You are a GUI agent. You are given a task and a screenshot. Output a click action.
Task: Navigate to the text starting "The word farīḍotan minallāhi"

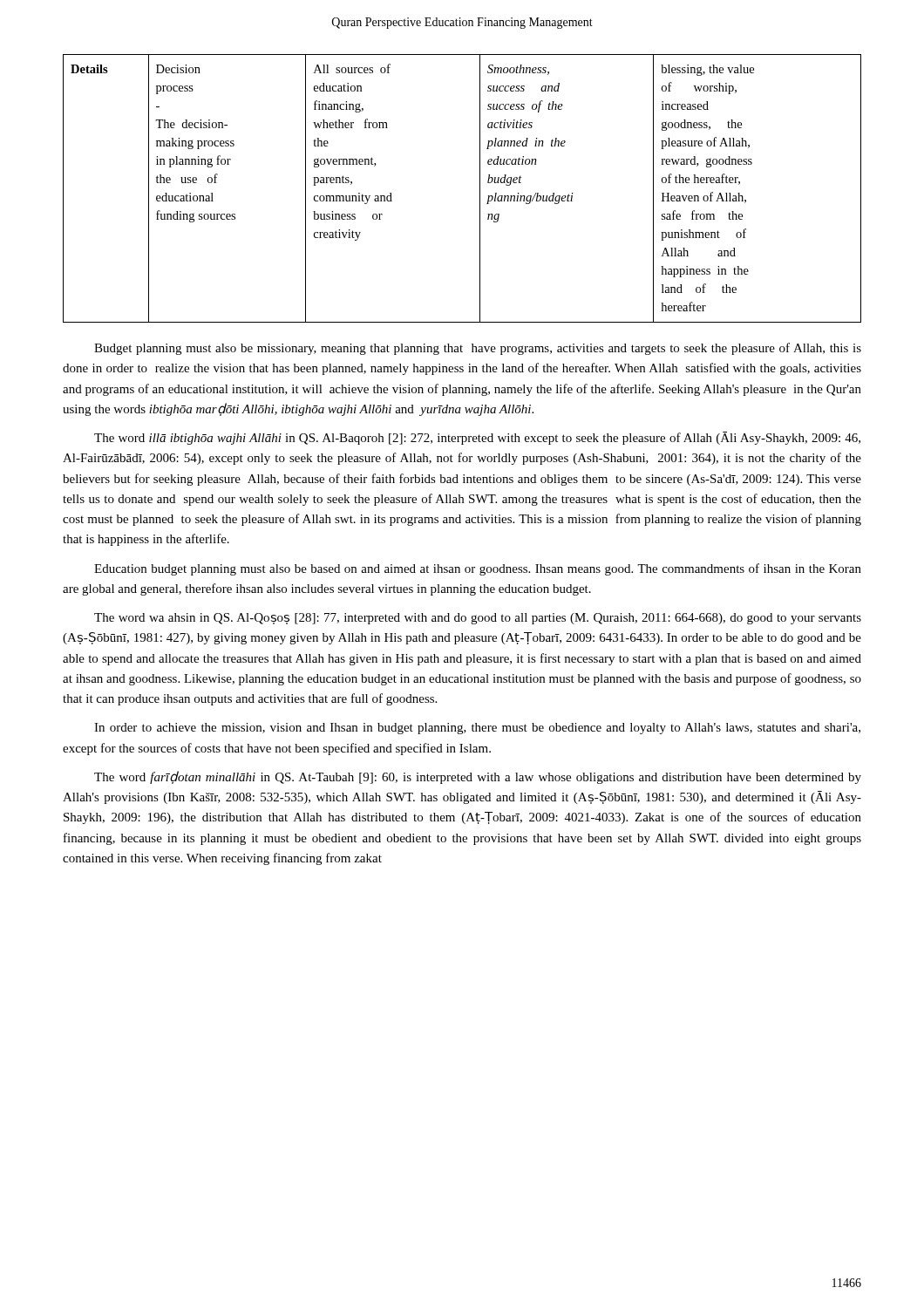(462, 817)
